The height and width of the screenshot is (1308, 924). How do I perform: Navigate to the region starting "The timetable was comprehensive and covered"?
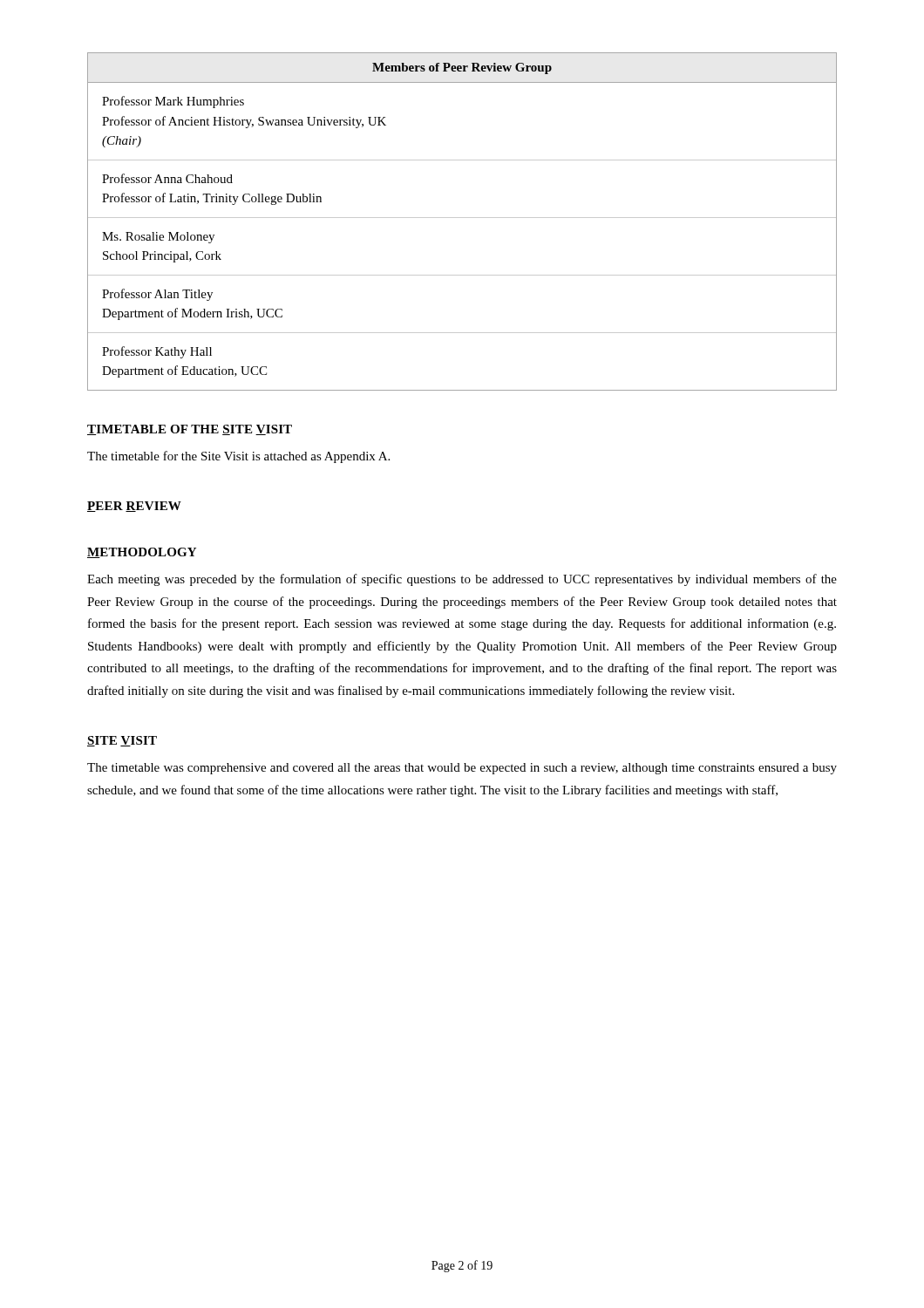(x=462, y=778)
